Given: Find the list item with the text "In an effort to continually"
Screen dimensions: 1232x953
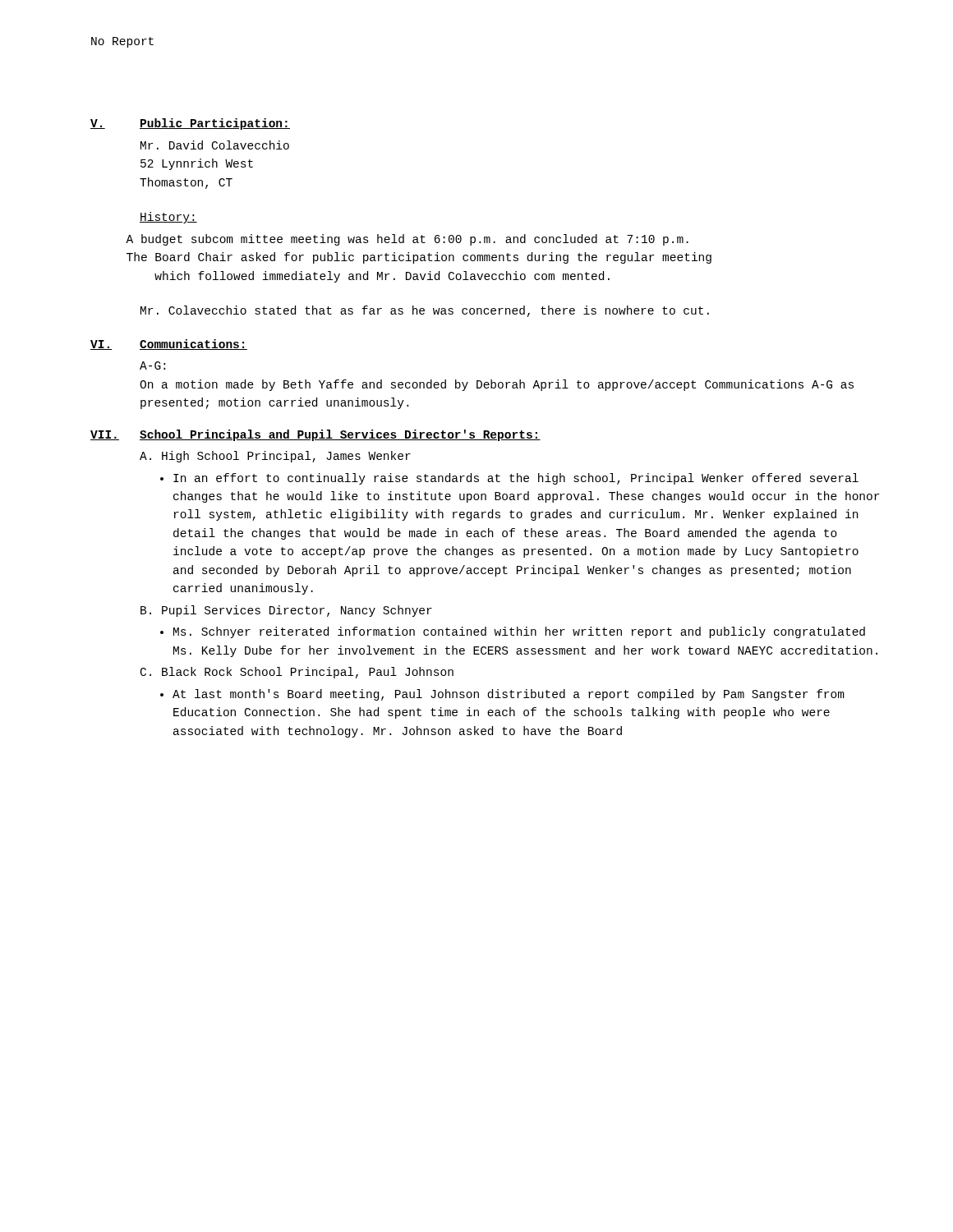Looking at the screenshot, I should click(x=522, y=534).
